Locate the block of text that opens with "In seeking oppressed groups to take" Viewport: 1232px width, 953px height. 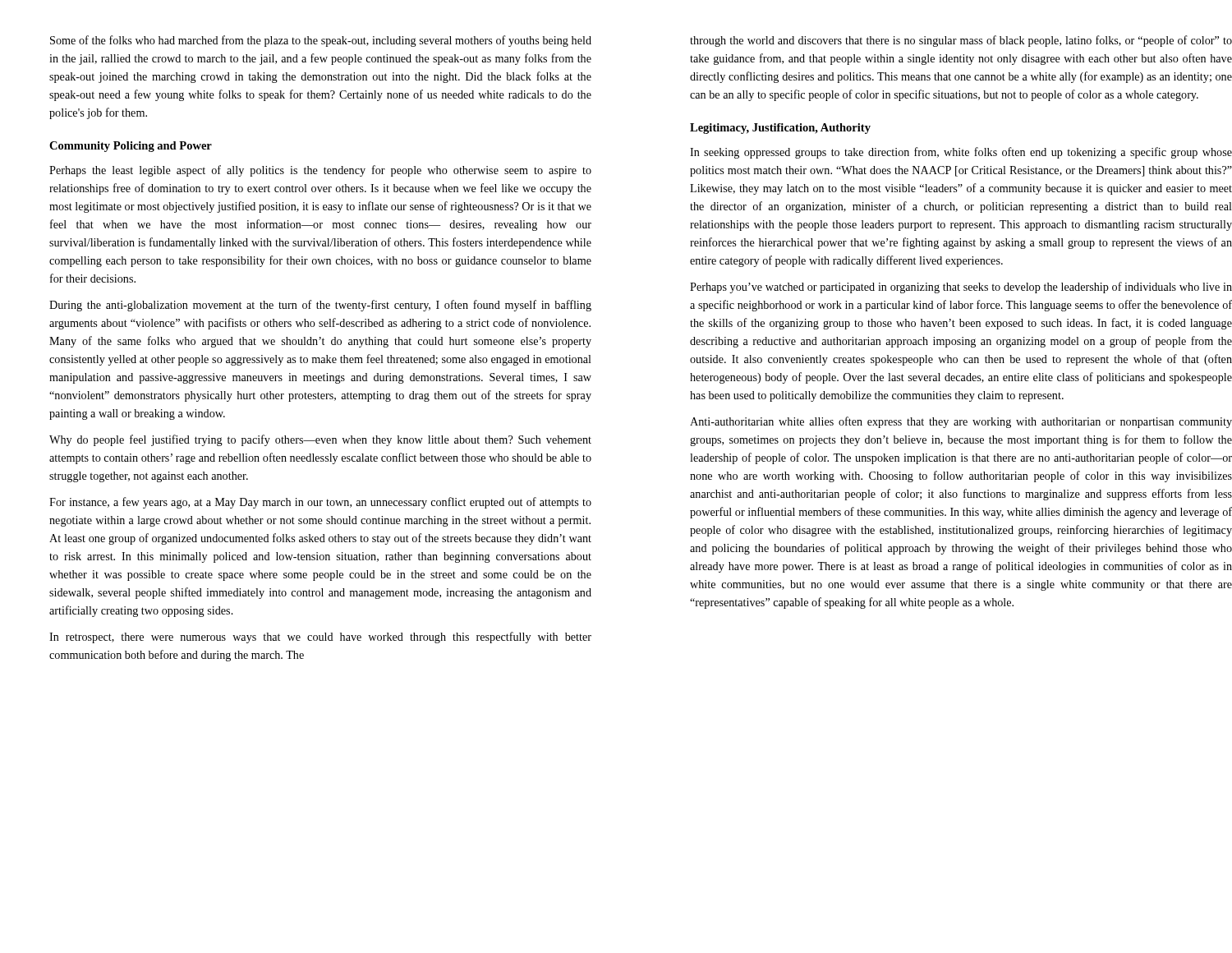[961, 207]
